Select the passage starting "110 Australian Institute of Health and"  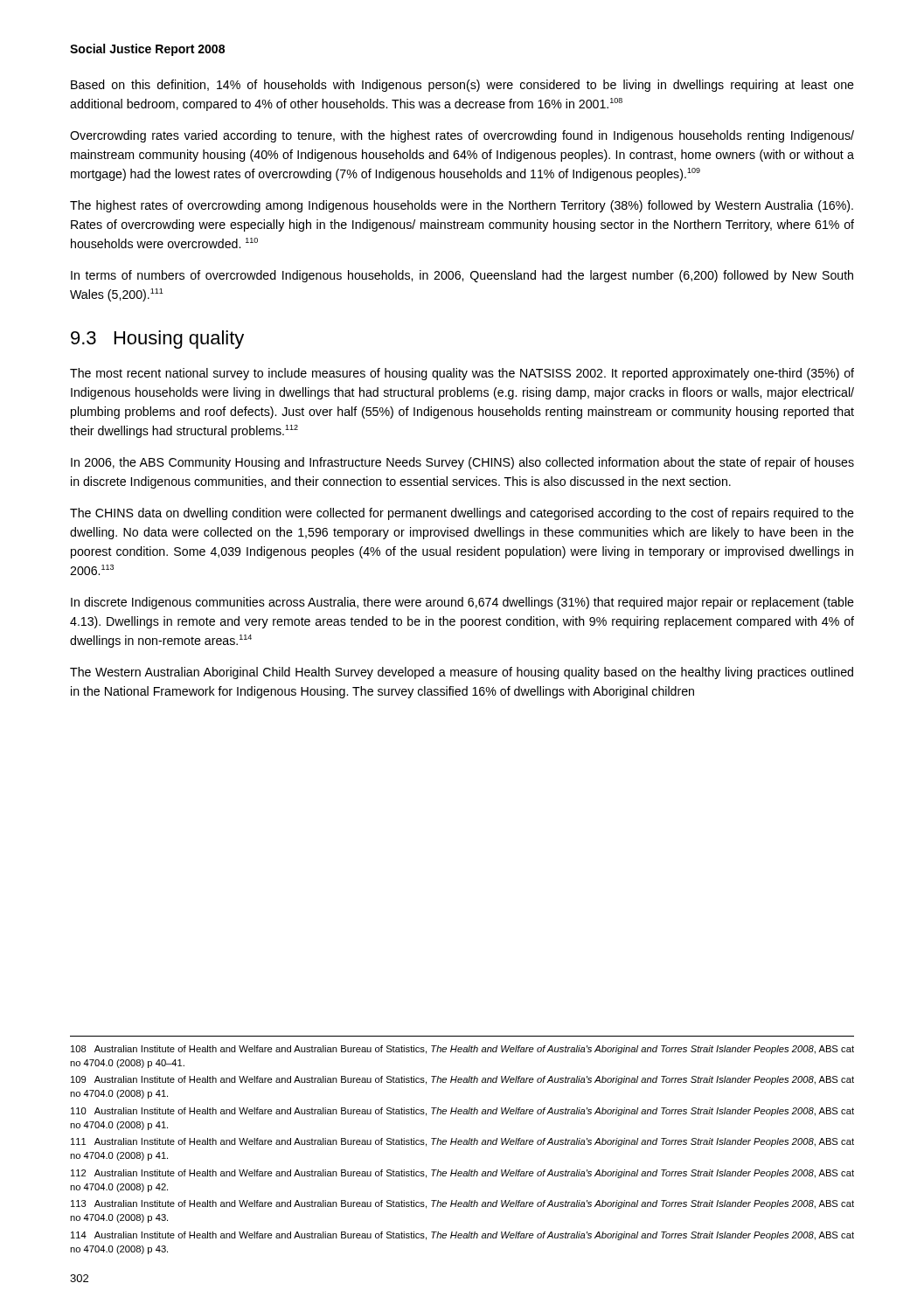462,1118
